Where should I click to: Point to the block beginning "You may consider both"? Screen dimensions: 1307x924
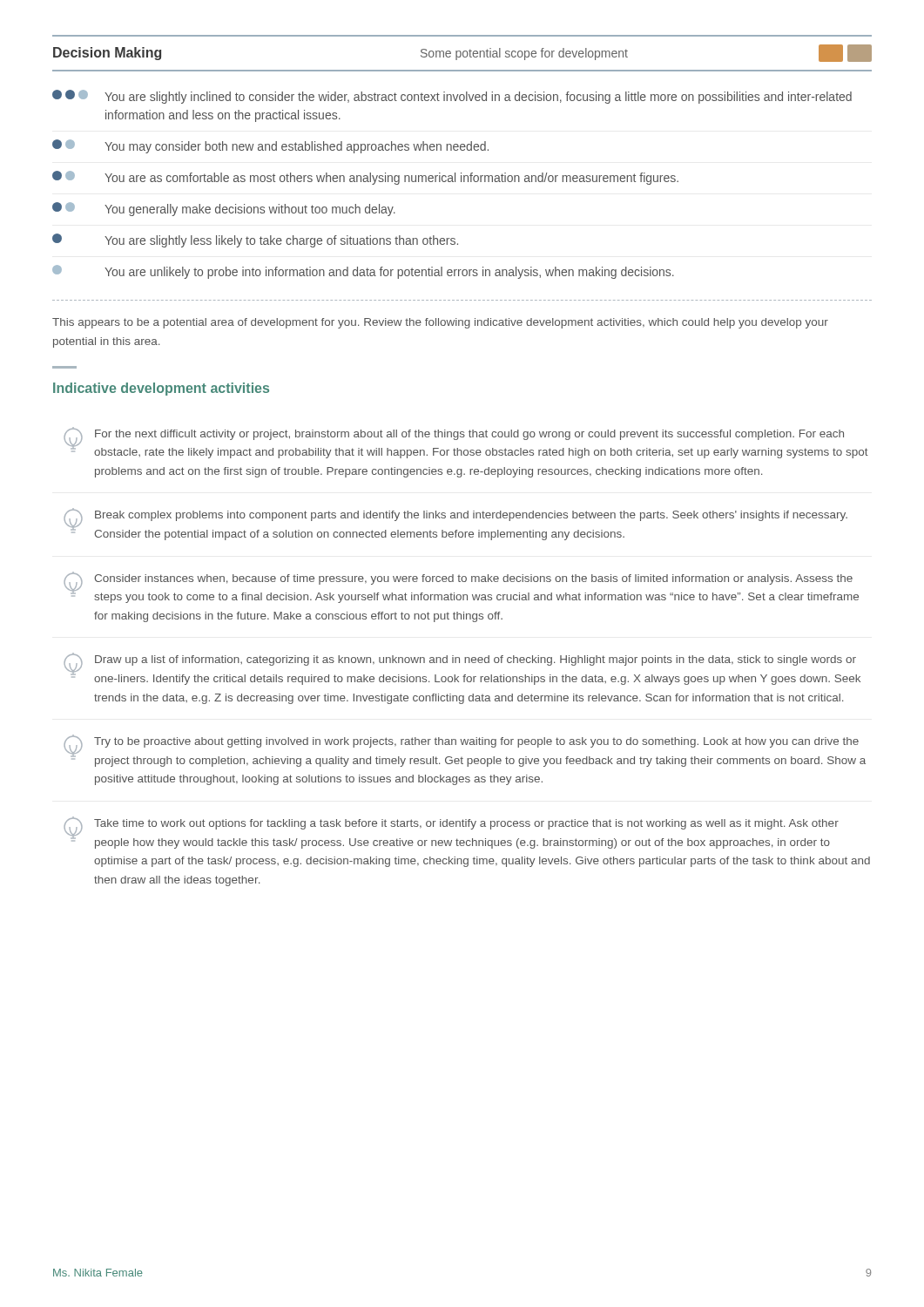[271, 147]
